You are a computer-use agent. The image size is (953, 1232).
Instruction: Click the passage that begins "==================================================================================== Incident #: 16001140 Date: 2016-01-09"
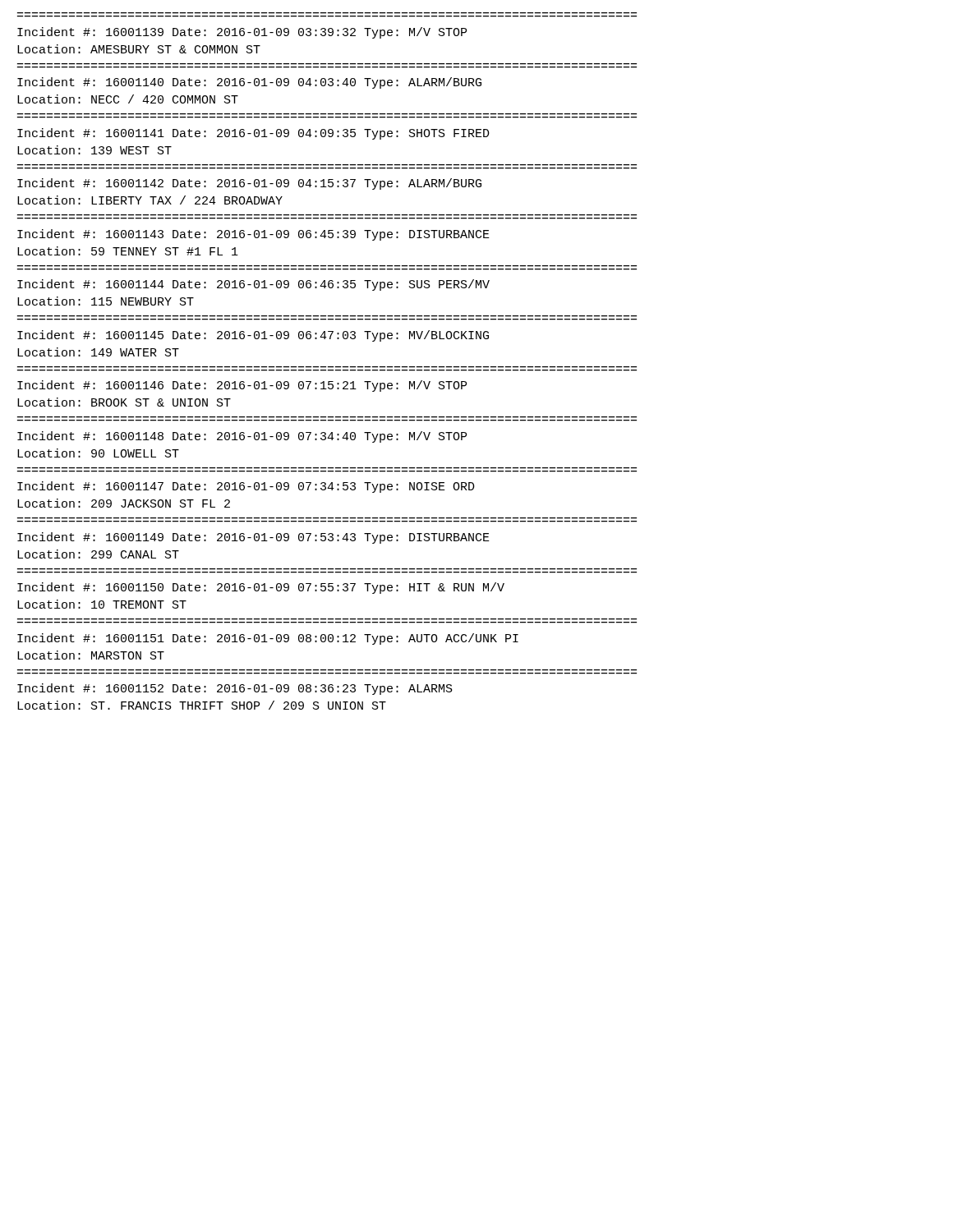tap(476, 84)
